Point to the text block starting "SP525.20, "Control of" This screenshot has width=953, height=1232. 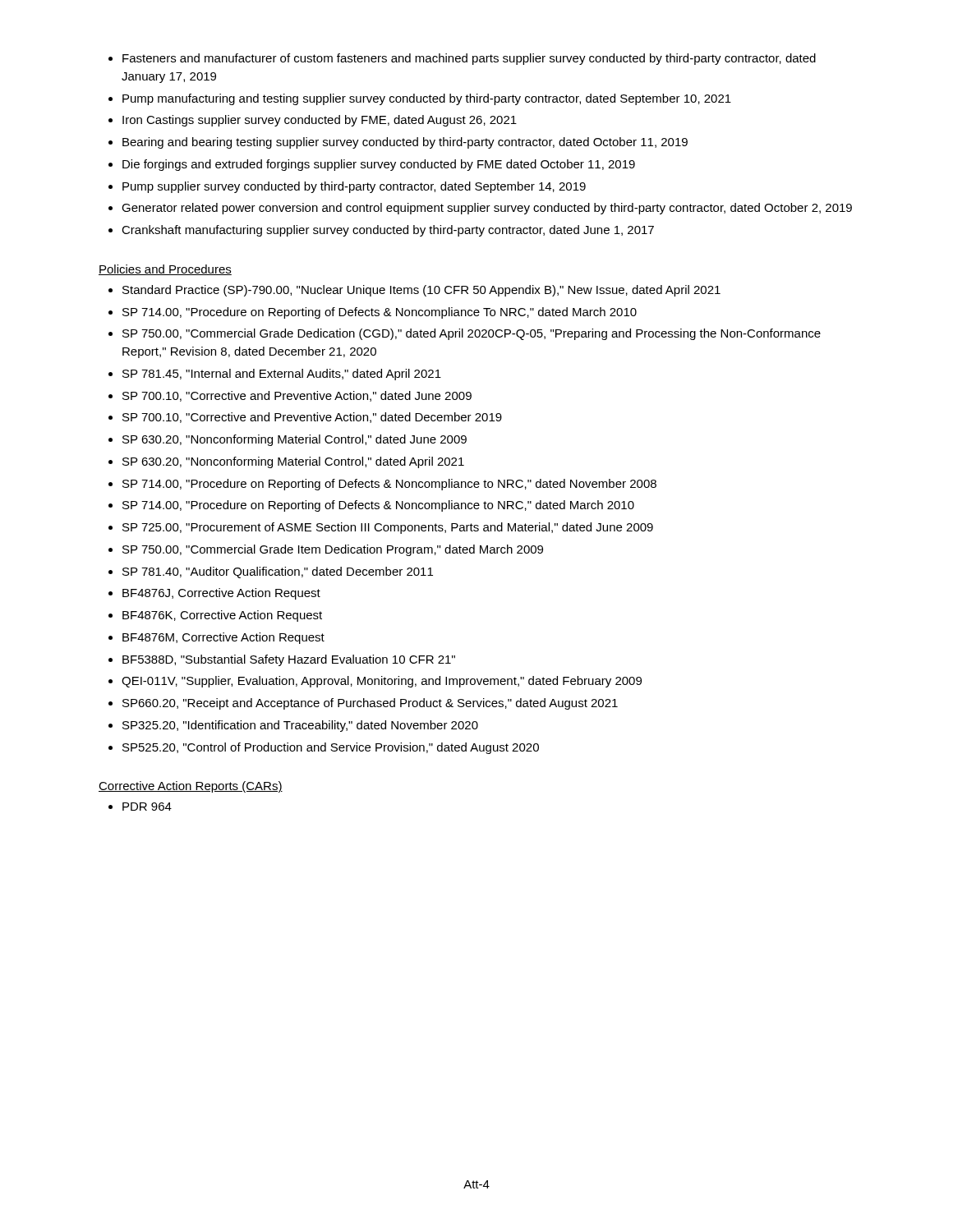tap(488, 747)
